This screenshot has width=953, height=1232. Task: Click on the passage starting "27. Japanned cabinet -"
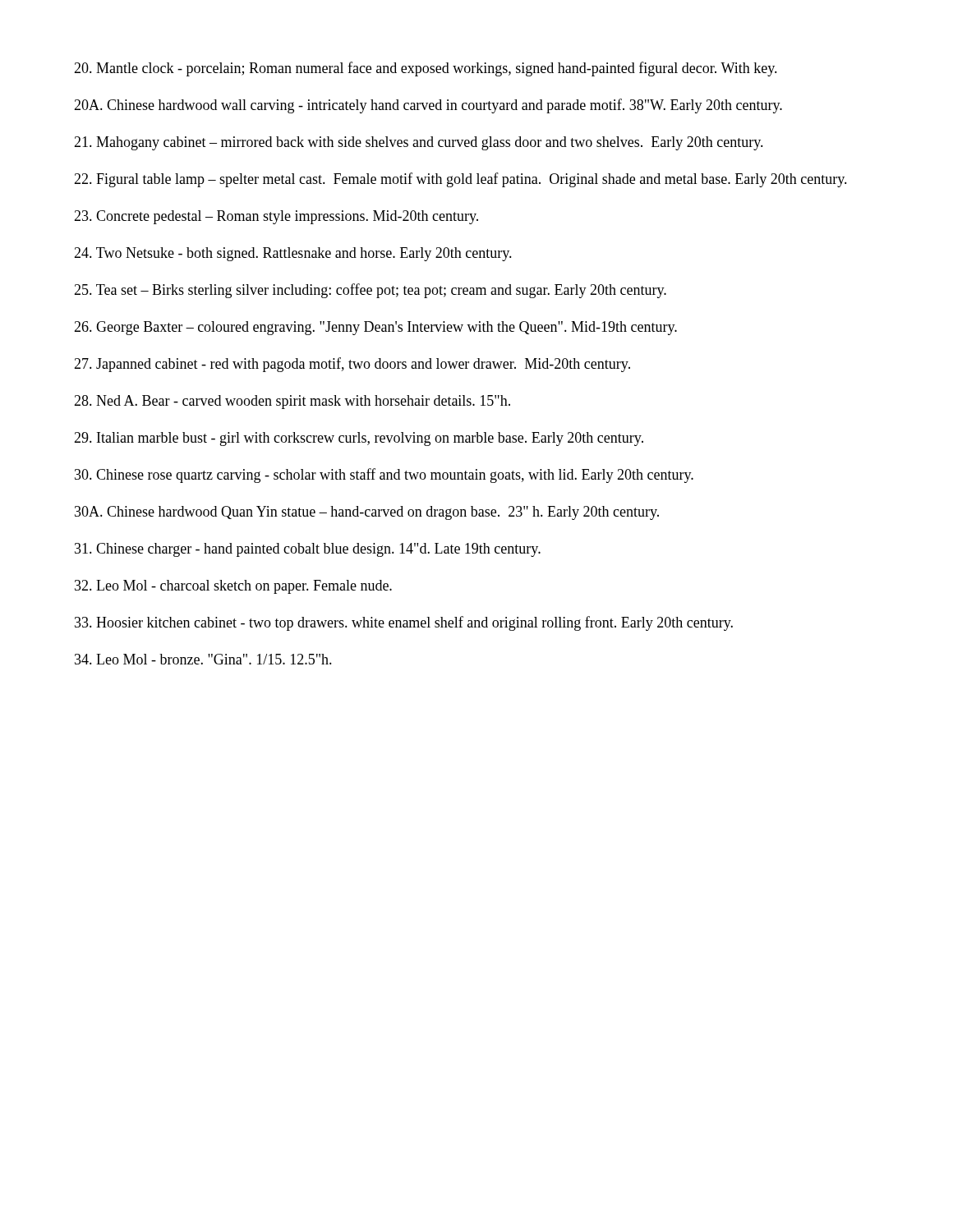coord(353,364)
